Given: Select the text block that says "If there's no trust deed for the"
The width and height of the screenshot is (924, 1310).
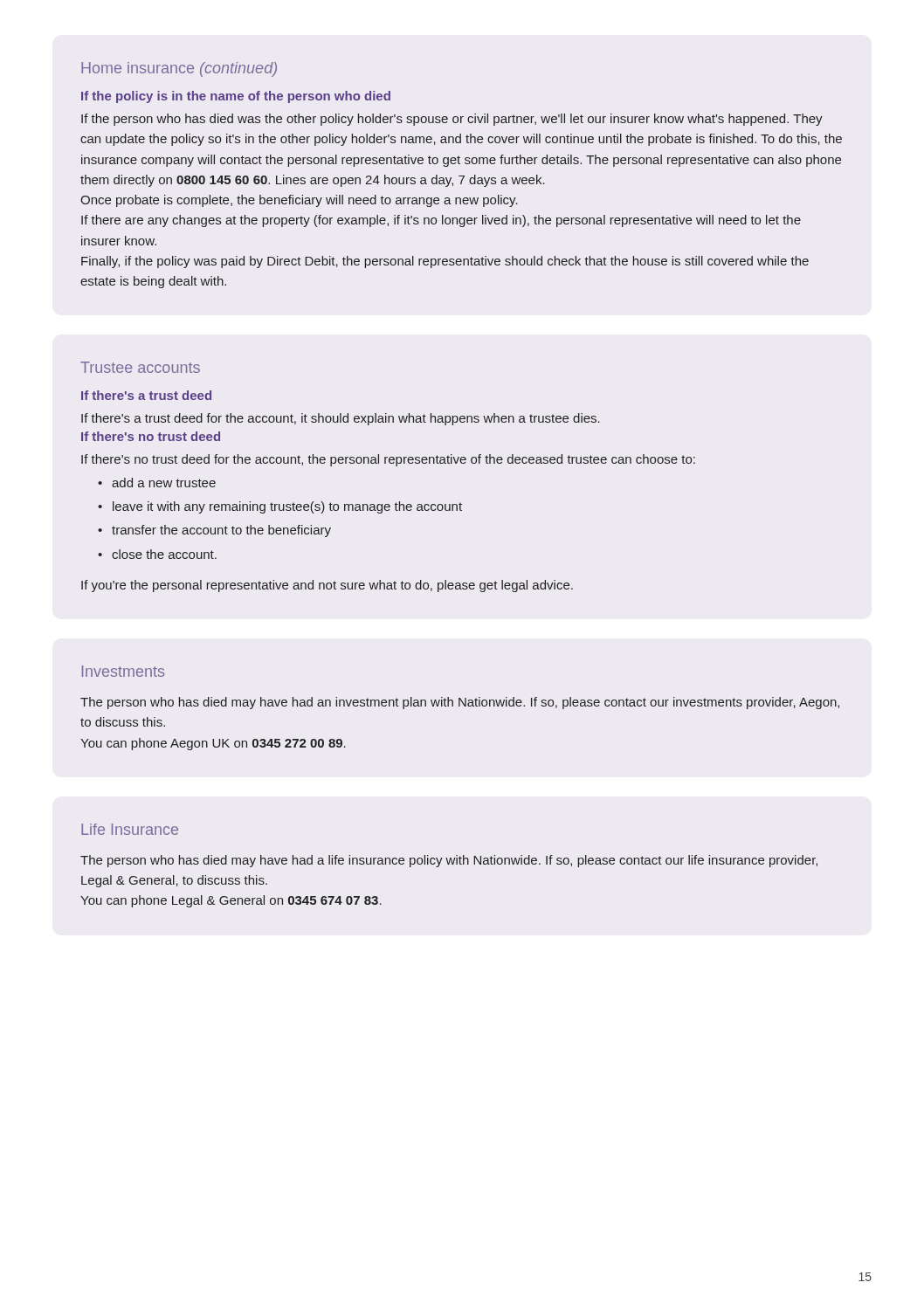Looking at the screenshot, I should 462,459.
